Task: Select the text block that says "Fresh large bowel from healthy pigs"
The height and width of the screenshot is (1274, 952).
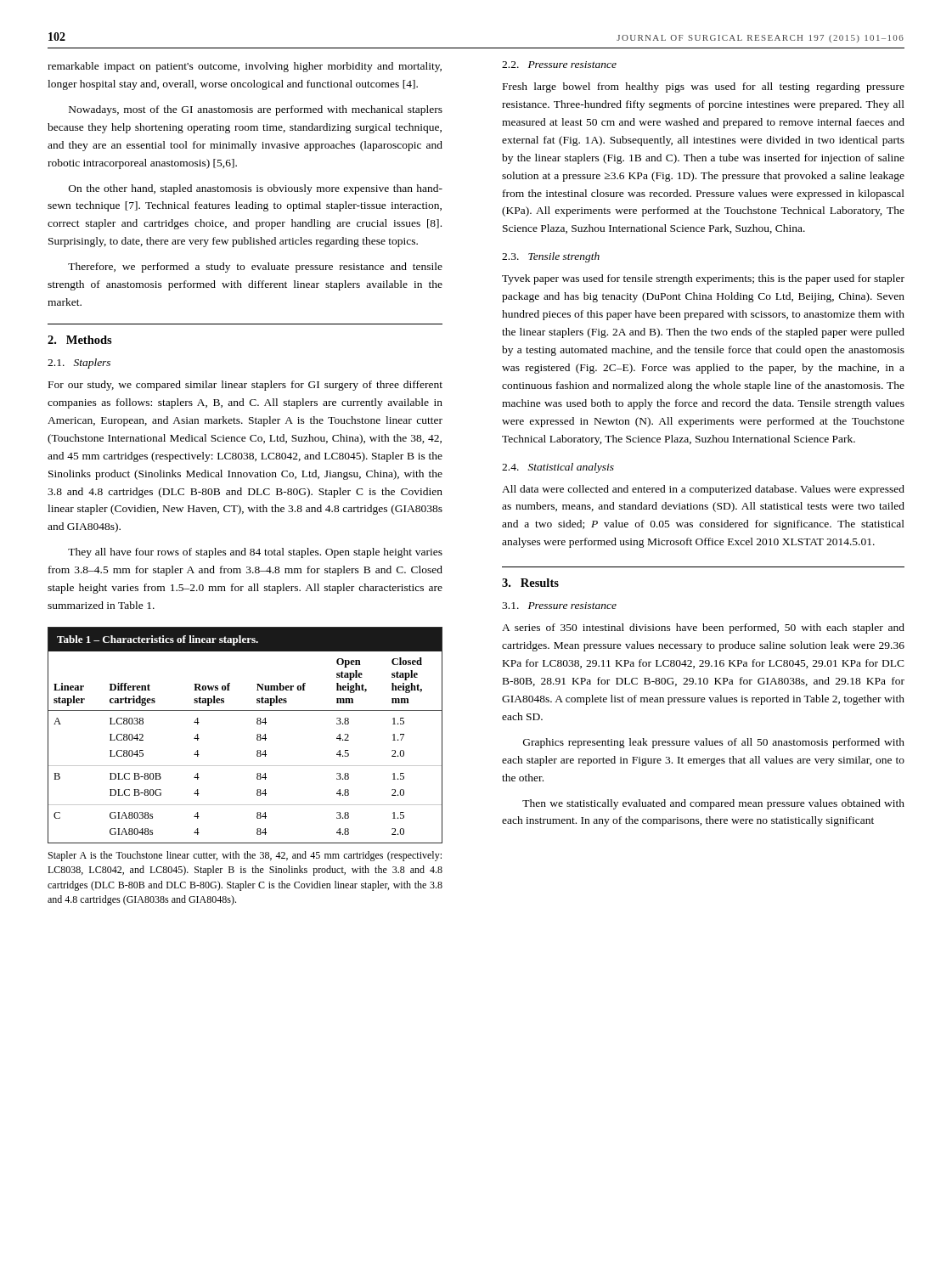Action: [x=703, y=158]
